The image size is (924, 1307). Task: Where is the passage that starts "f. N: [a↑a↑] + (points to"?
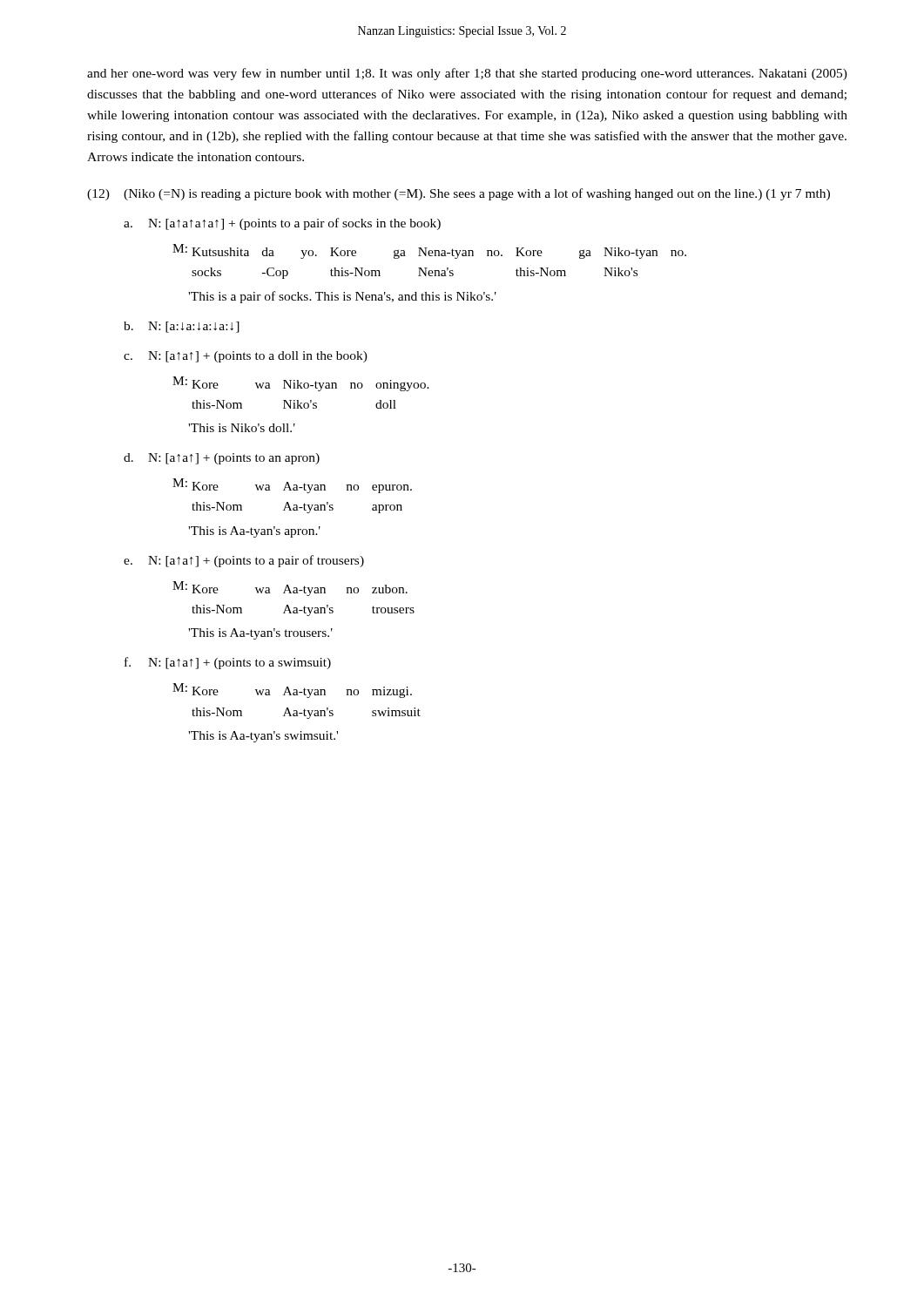tap(228, 663)
